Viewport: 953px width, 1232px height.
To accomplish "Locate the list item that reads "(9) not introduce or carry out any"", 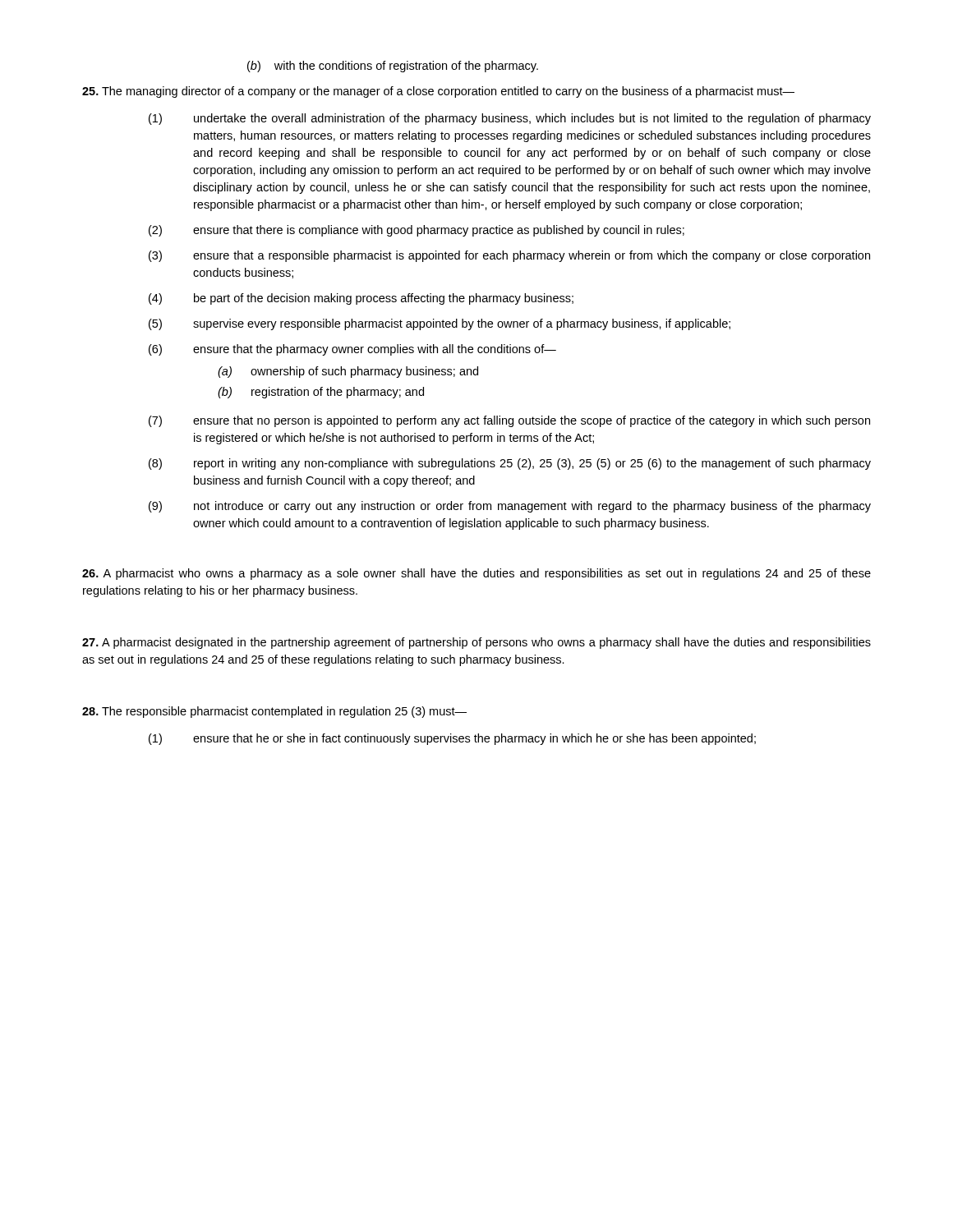I will [x=509, y=515].
